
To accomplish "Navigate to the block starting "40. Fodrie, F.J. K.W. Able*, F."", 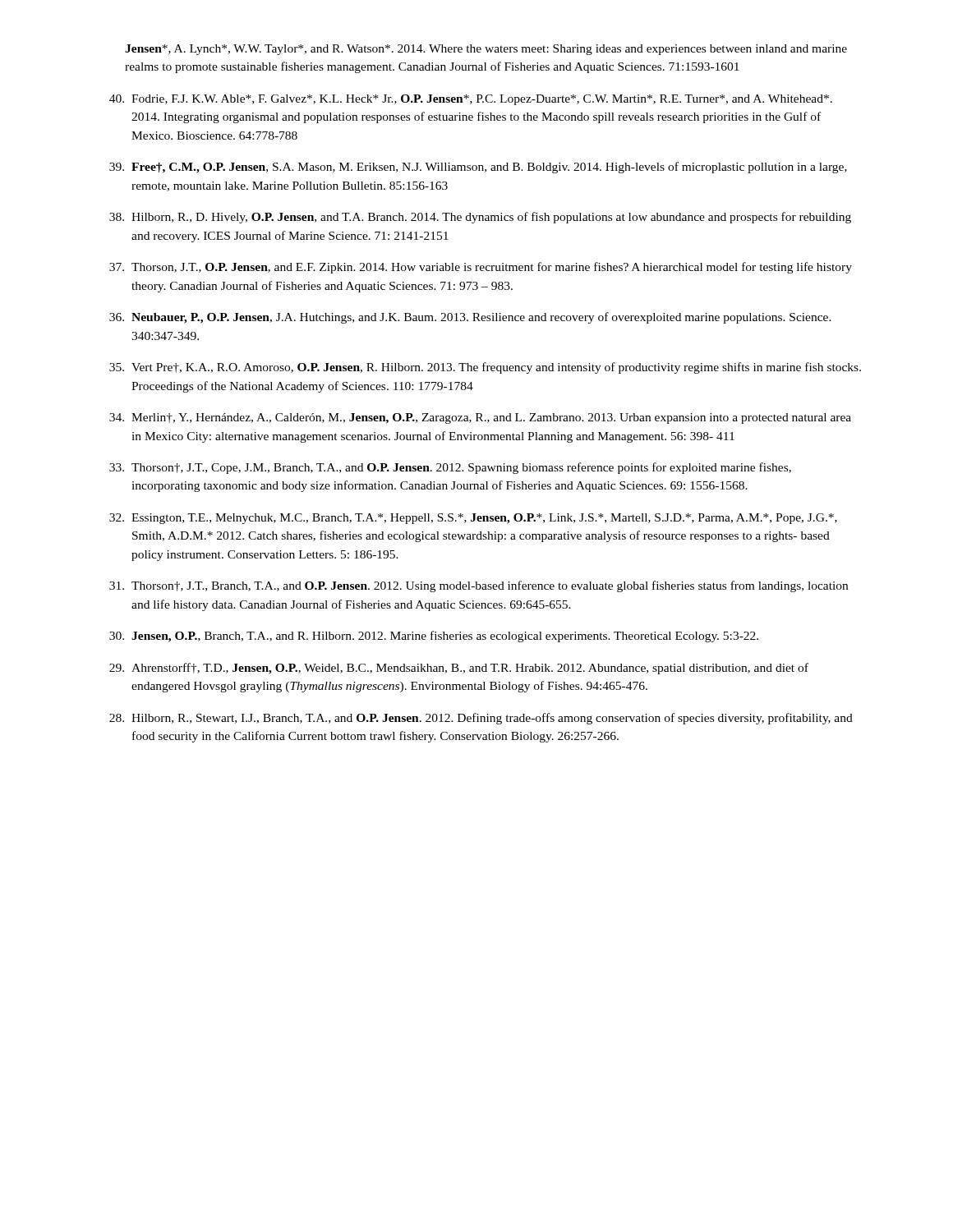I will pyautogui.click(x=476, y=117).
